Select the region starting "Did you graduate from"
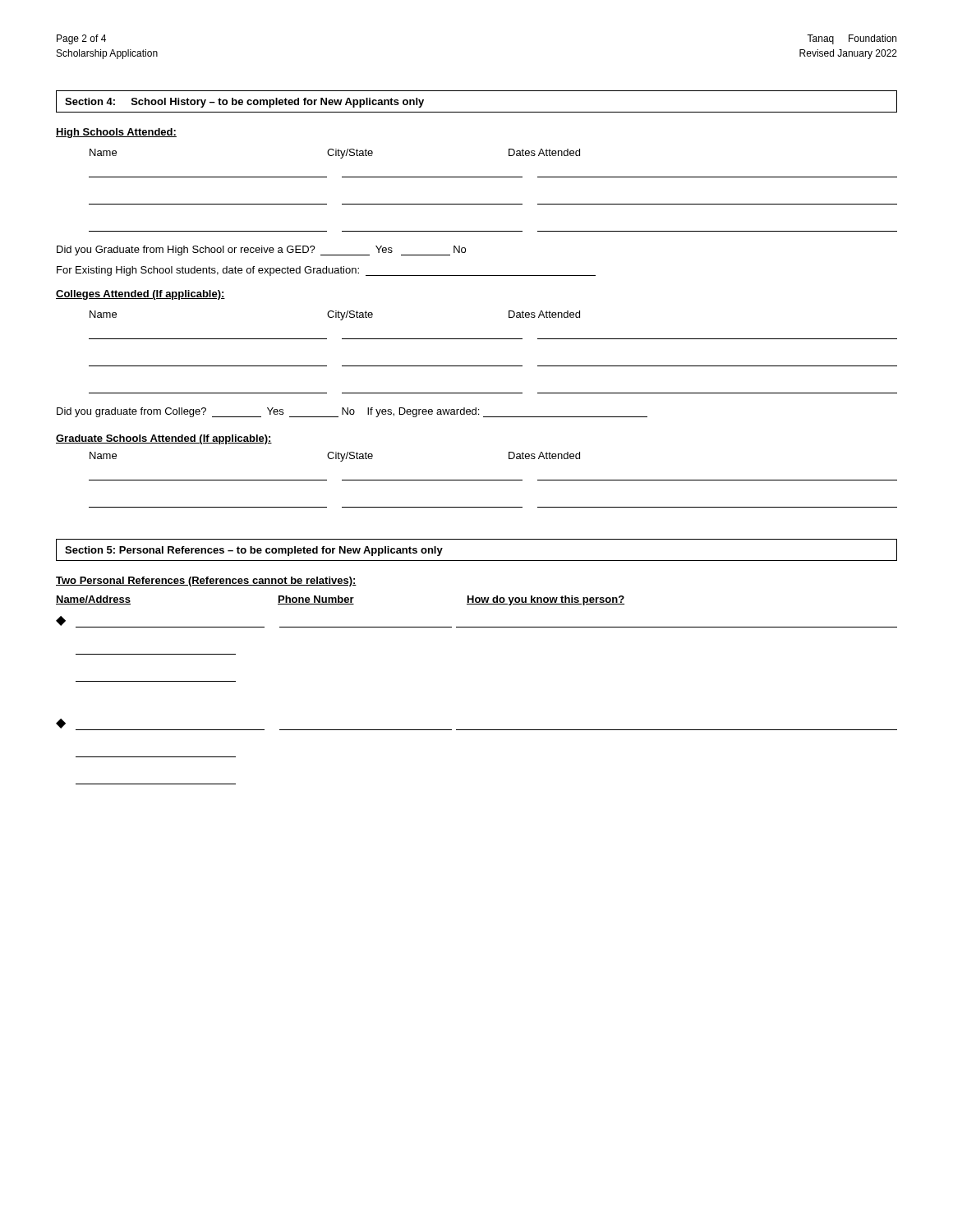953x1232 pixels. (352, 411)
